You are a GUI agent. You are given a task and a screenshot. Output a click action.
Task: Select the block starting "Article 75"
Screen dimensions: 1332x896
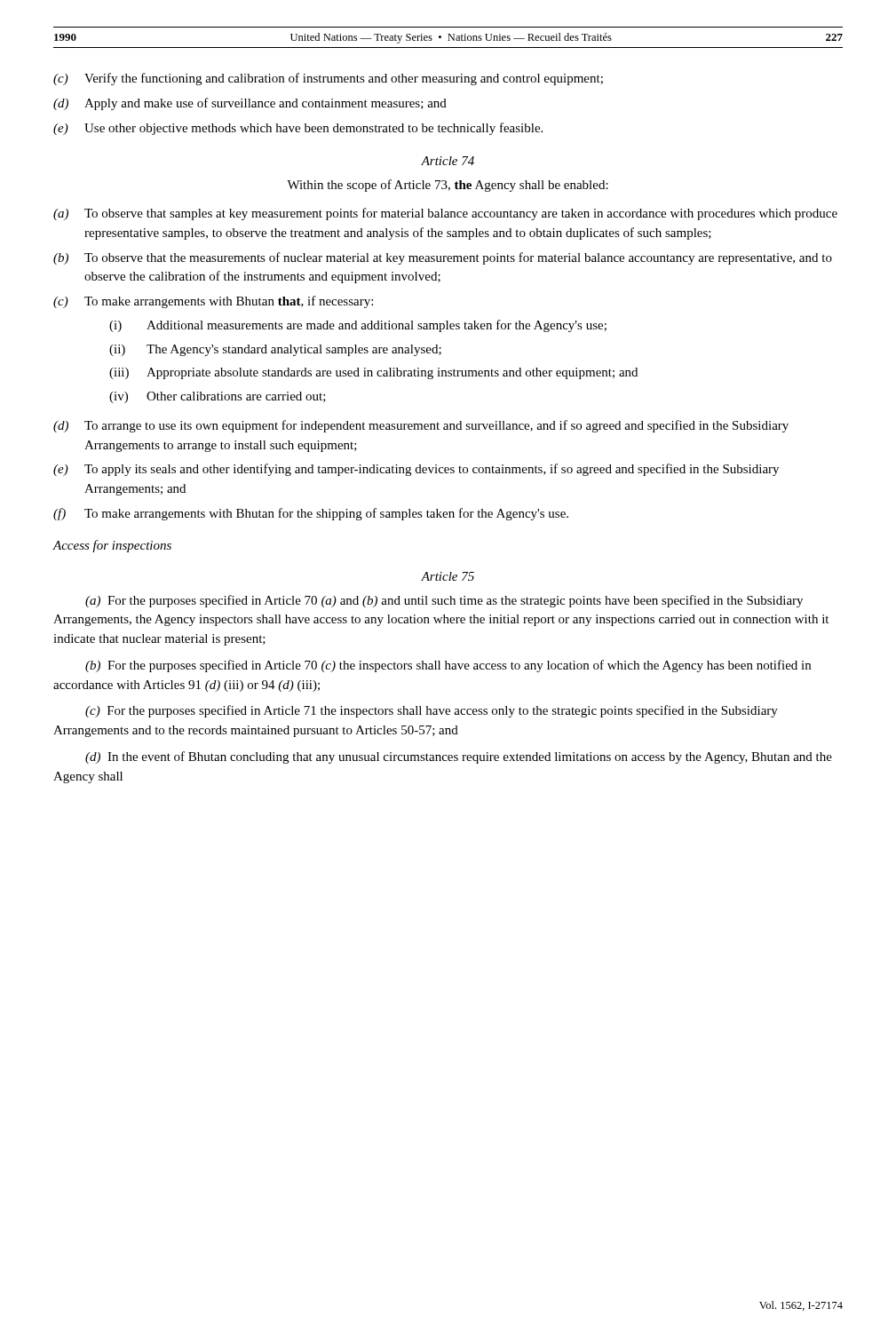point(448,576)
